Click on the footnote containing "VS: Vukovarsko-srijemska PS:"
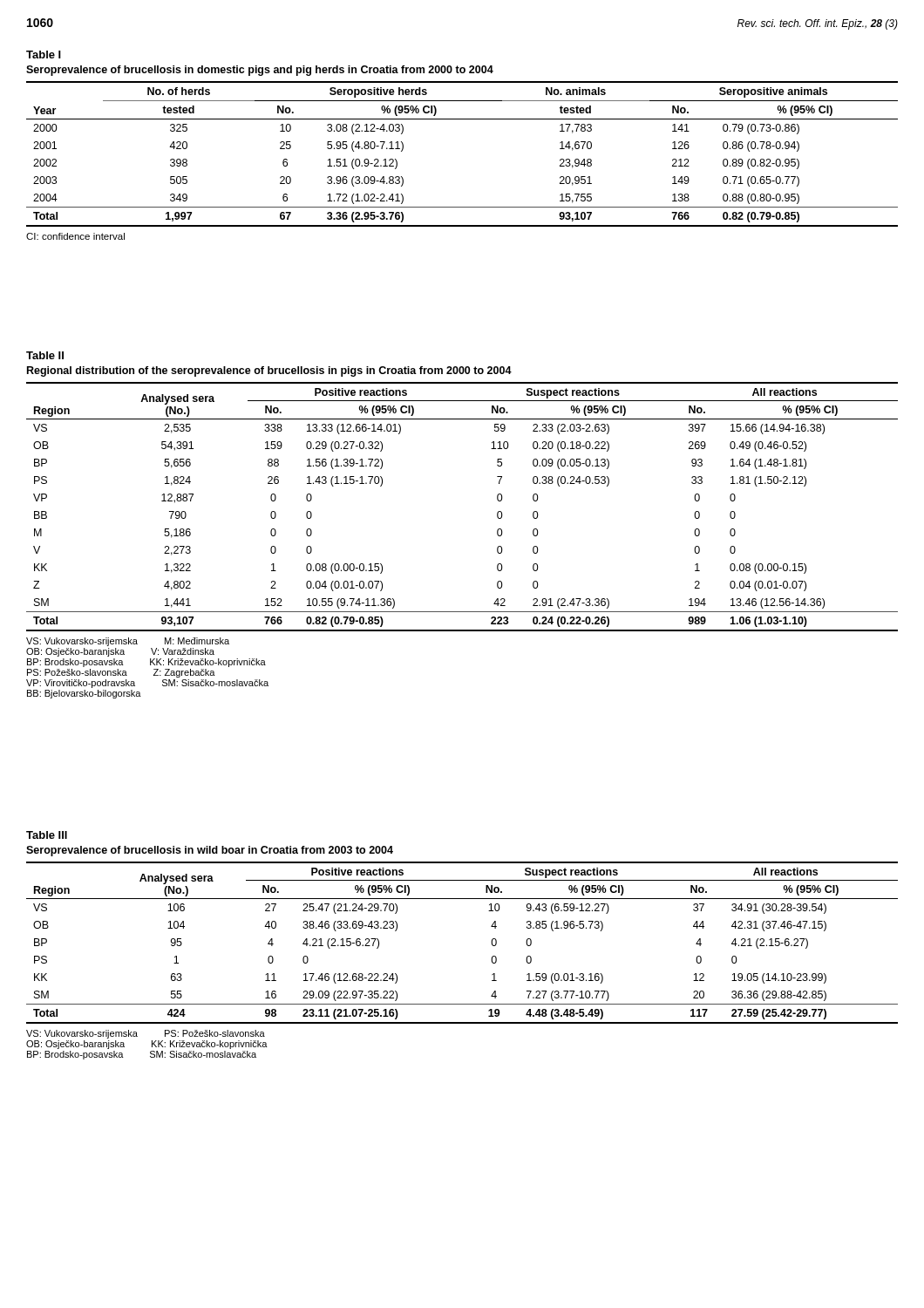This screenshot has height=1308, width=924. 90,1034
